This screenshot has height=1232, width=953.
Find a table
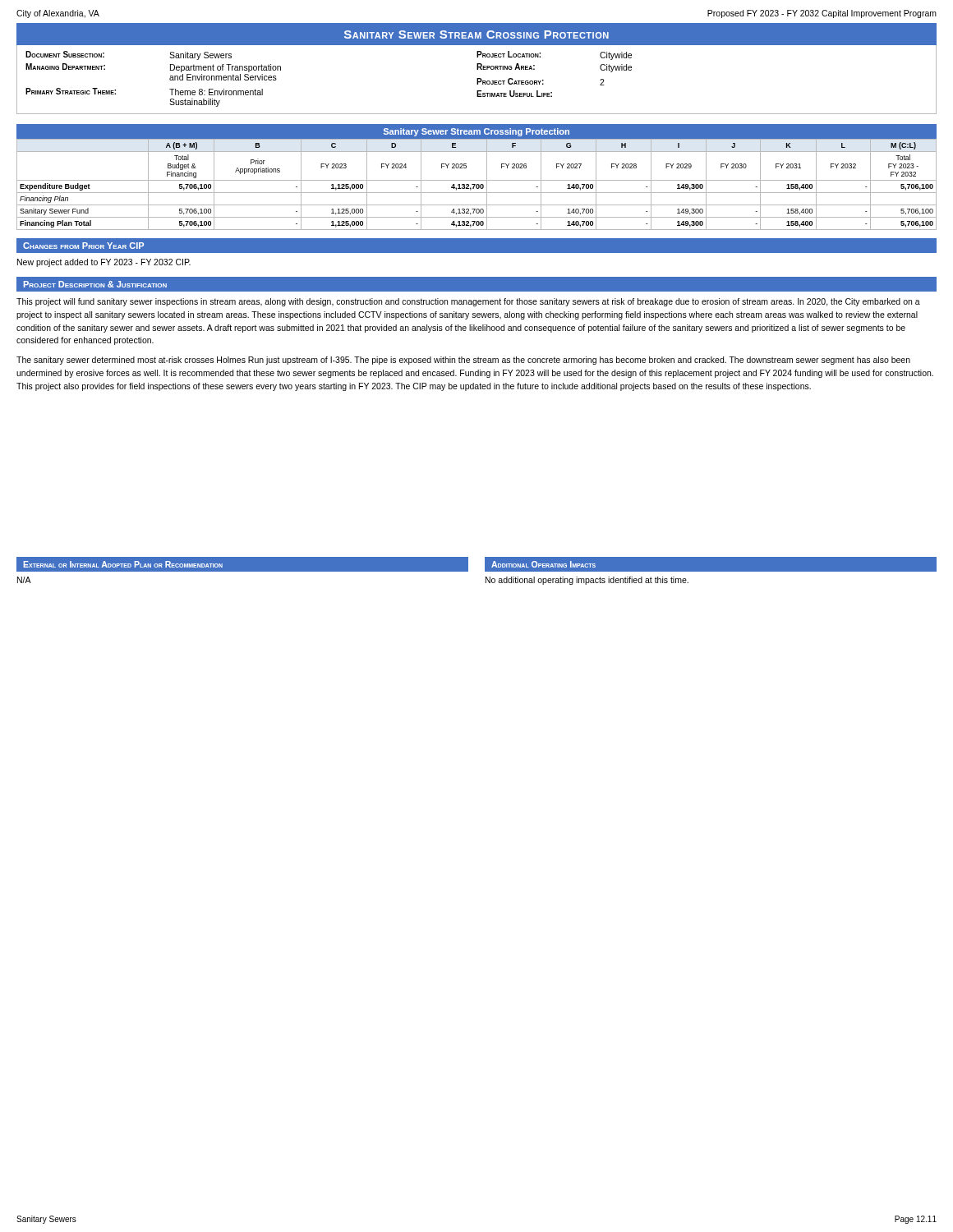[x=476, y=177]
